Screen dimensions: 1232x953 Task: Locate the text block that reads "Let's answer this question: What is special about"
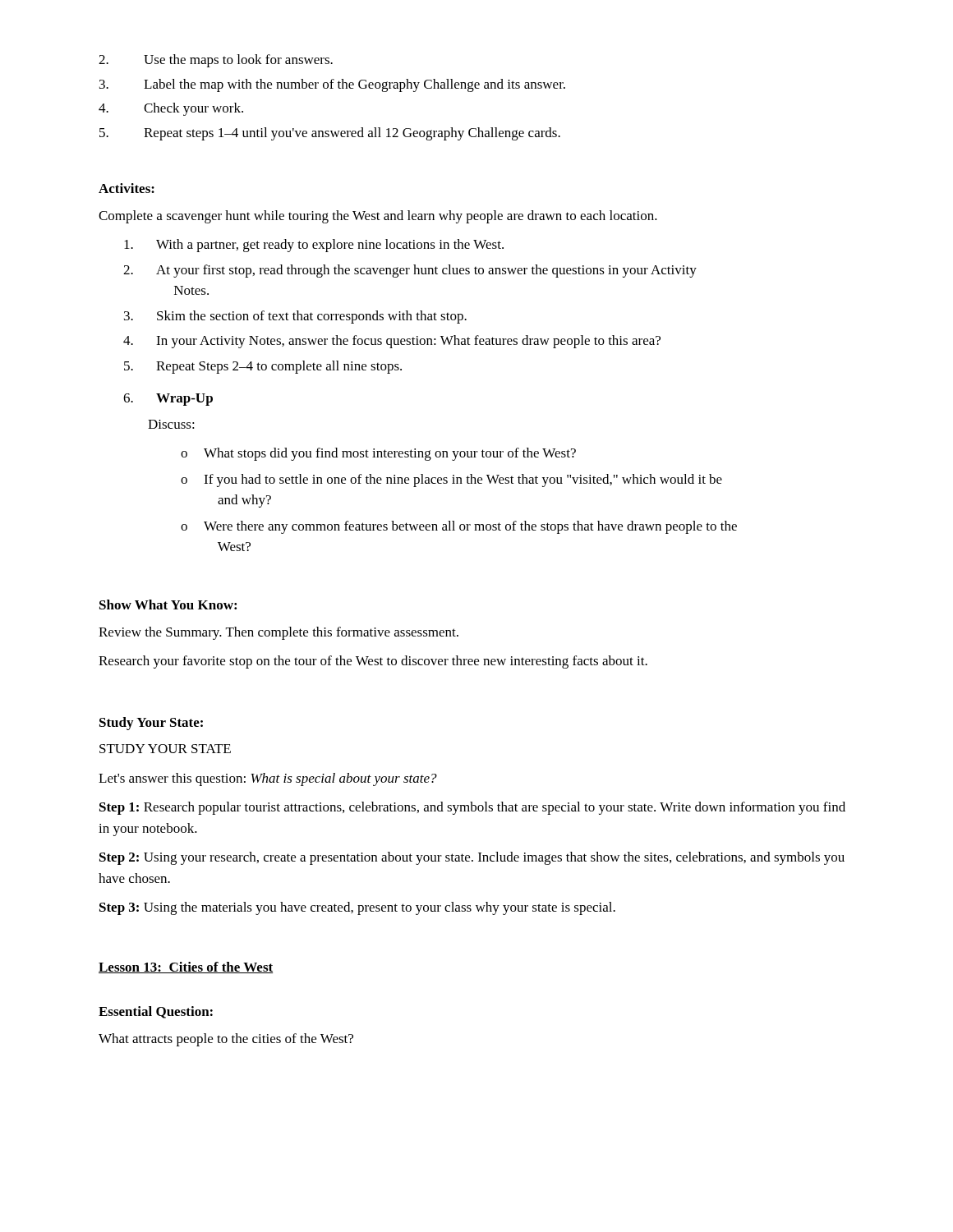coord(268,778)
